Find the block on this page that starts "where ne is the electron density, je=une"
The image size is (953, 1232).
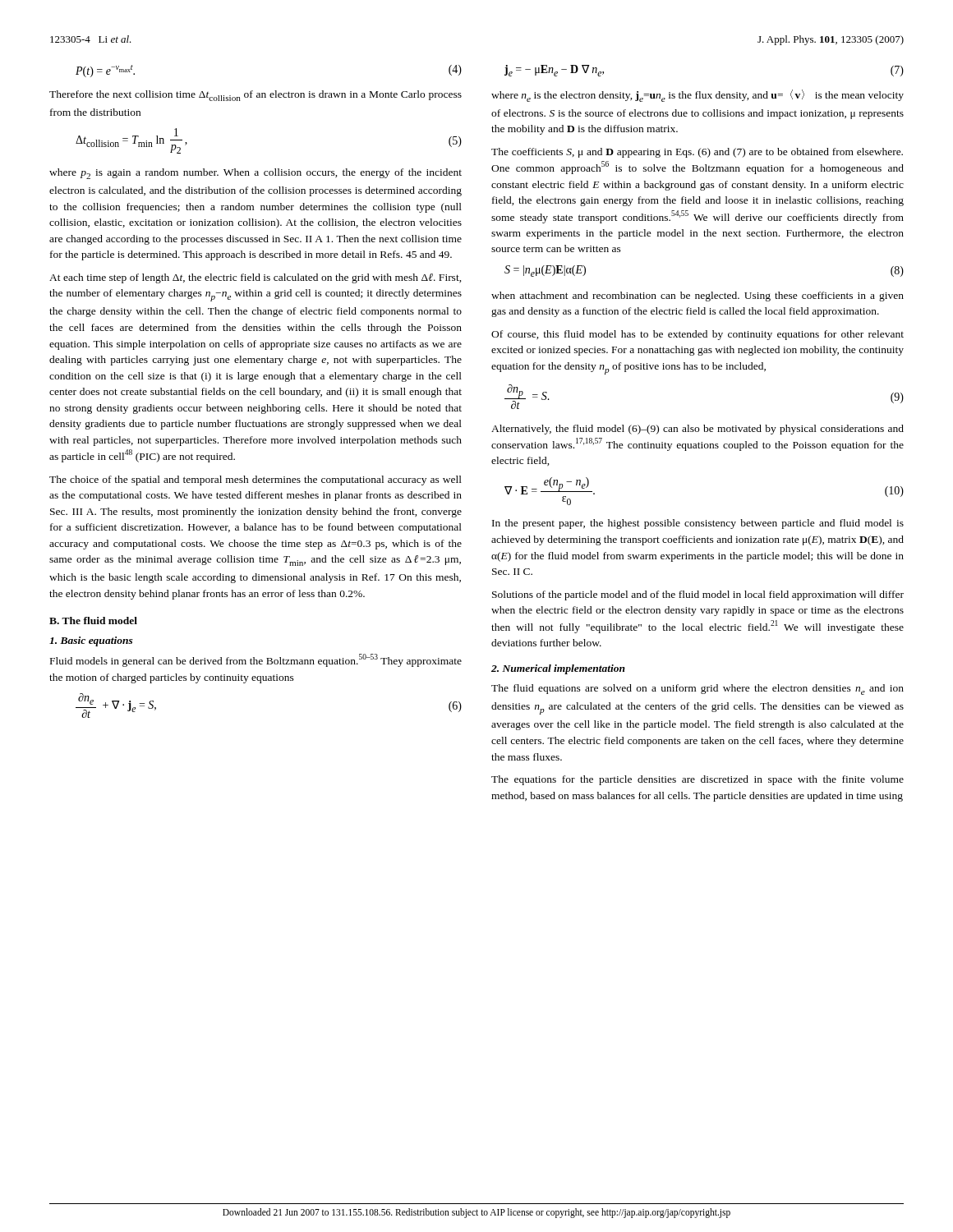698,112
